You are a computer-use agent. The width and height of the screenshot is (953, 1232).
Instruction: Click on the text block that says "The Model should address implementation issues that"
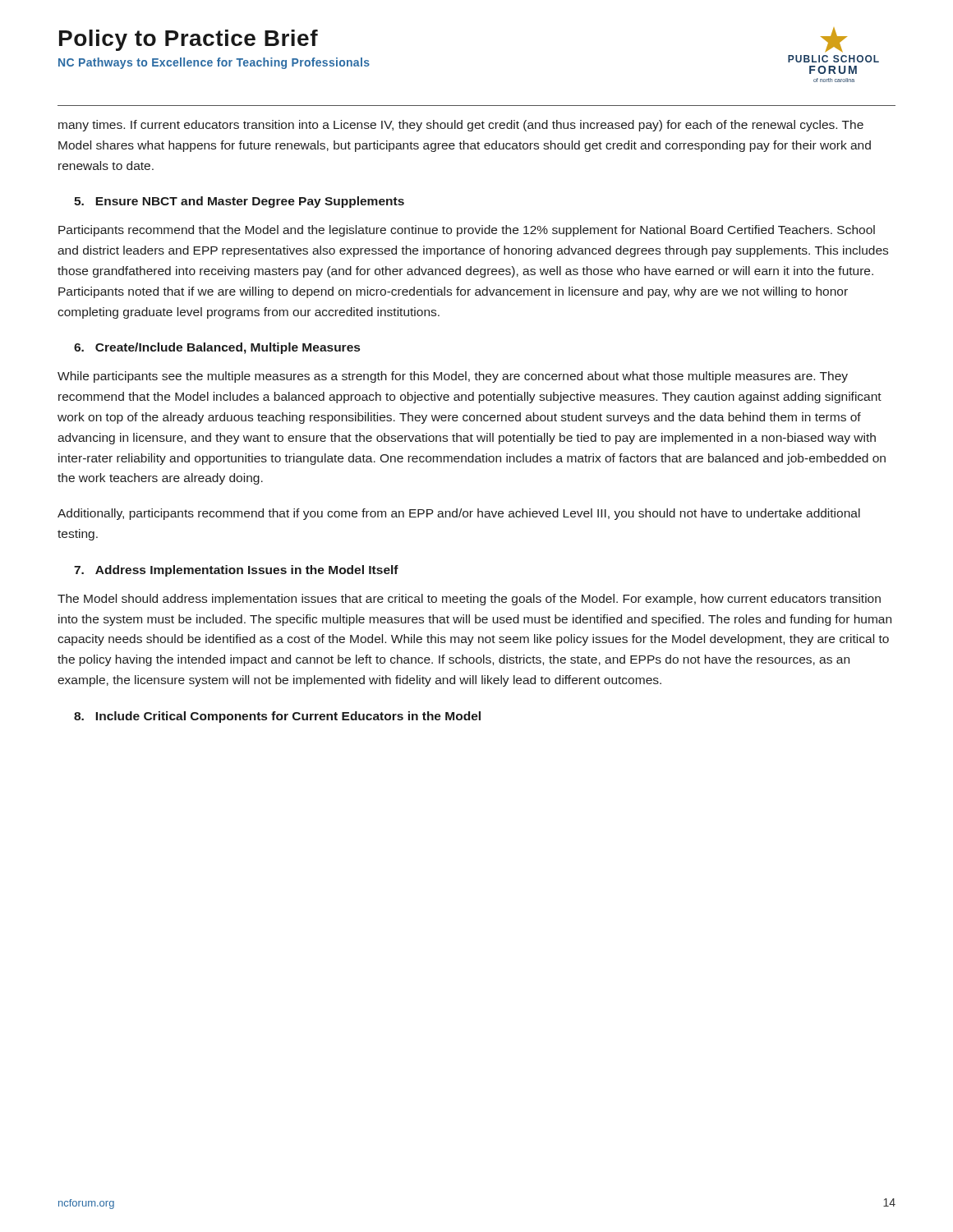coord(475,639)
